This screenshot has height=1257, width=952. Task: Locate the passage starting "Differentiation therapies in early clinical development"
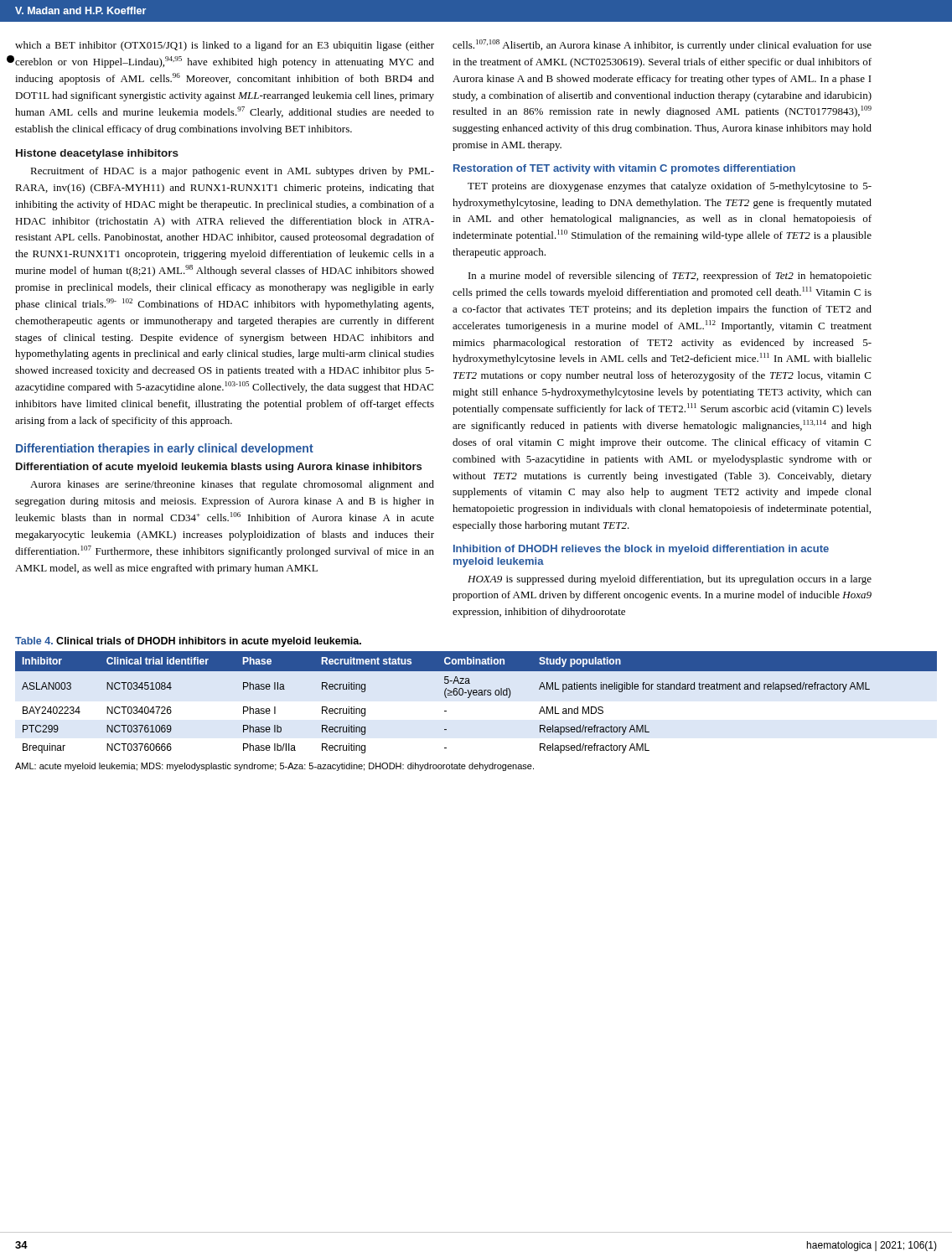click(164, 449)
